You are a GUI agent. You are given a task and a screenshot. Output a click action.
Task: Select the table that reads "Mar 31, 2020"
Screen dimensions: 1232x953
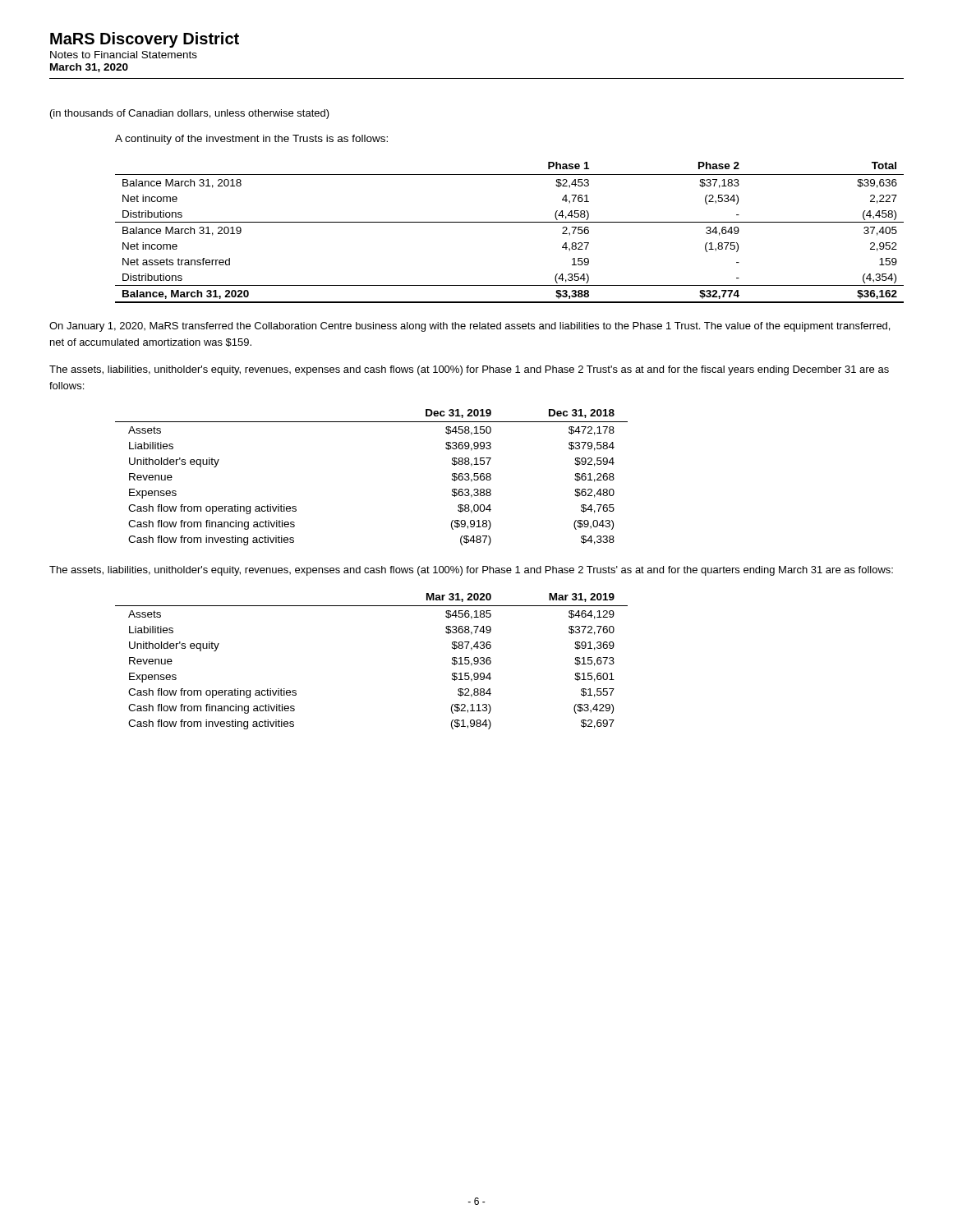pos(476,659)
